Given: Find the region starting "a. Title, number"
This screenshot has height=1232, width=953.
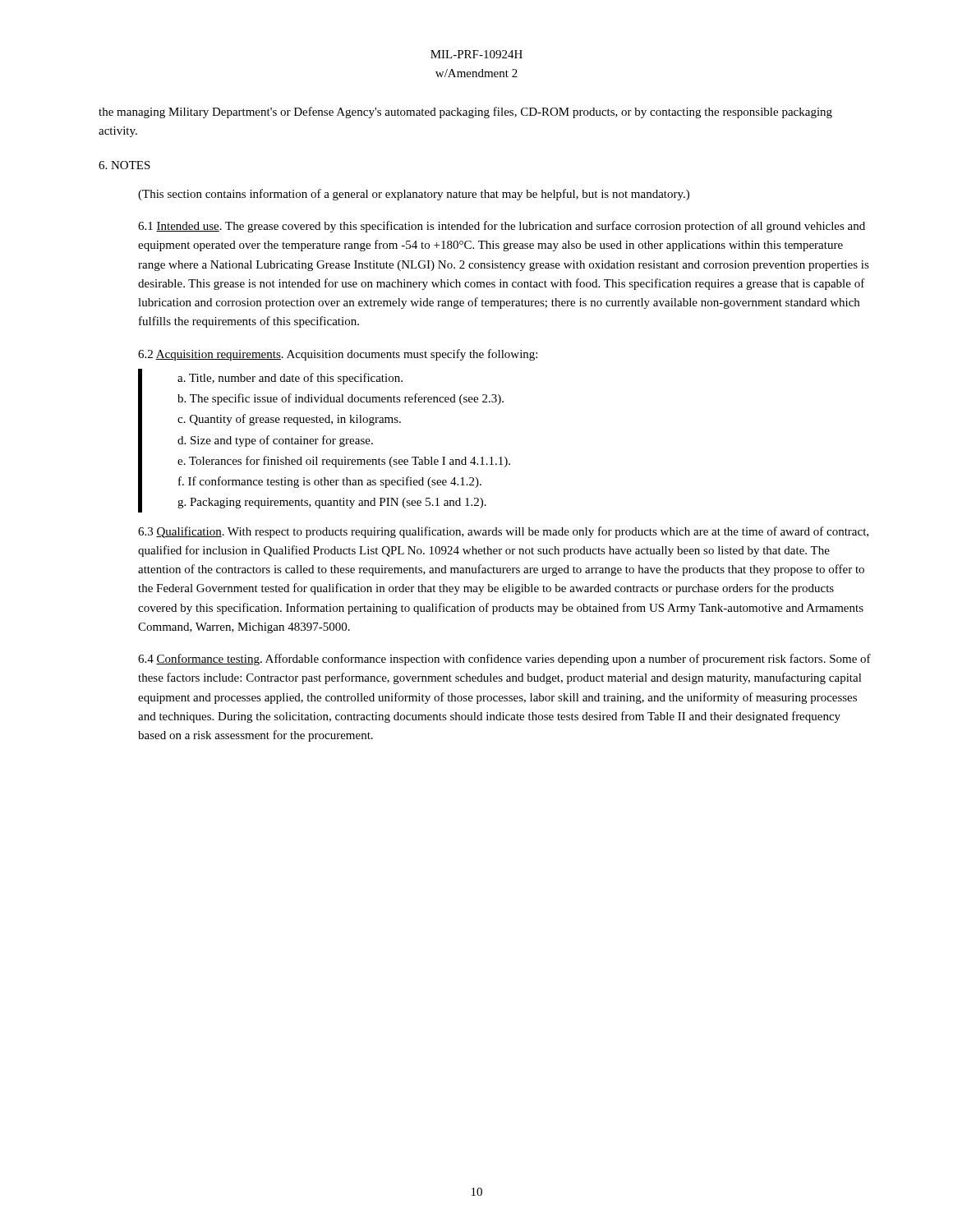Looking at the screenshot, I should tap(290, 378).
